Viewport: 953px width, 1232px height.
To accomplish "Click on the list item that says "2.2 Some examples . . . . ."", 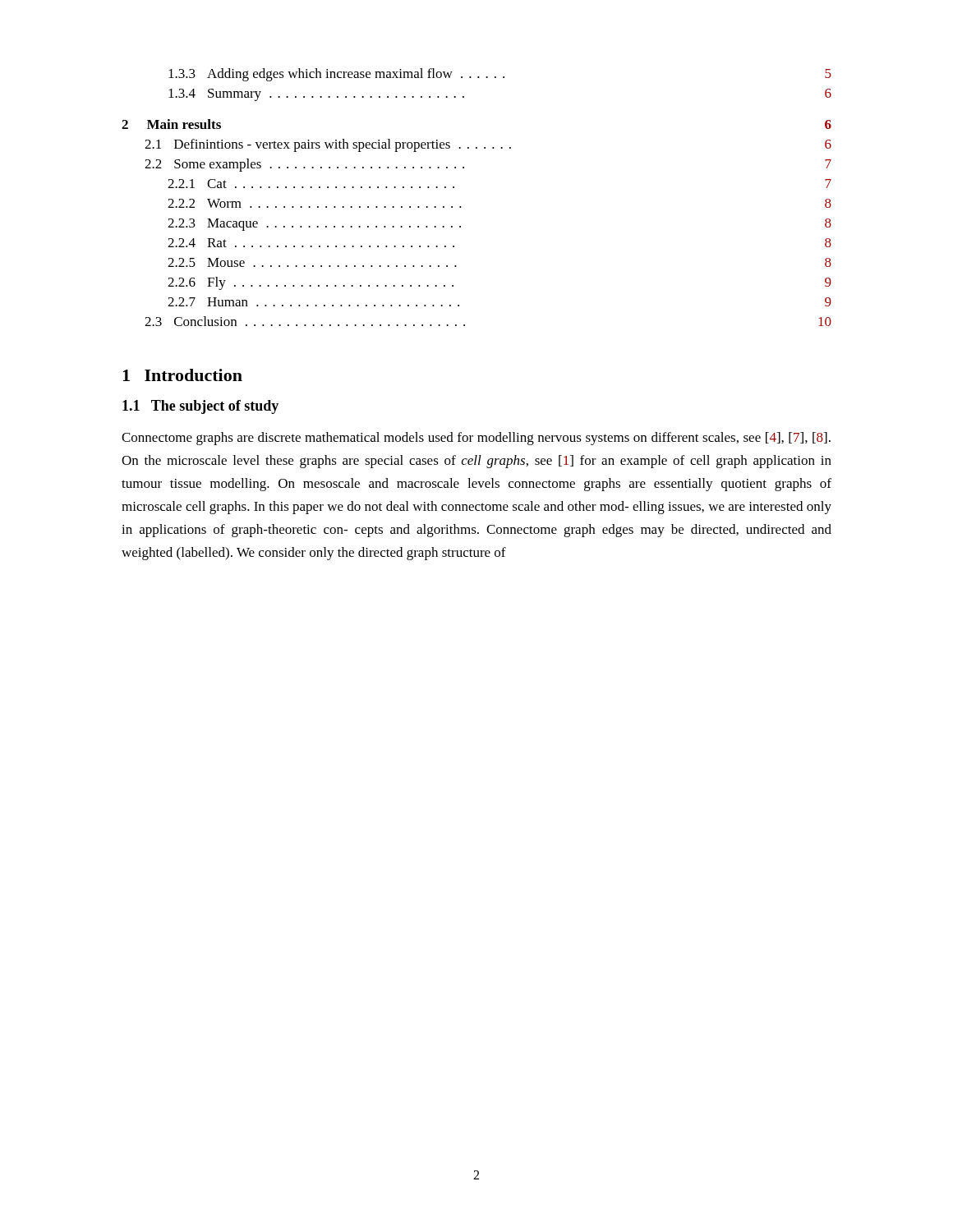I will coord(203,165).
